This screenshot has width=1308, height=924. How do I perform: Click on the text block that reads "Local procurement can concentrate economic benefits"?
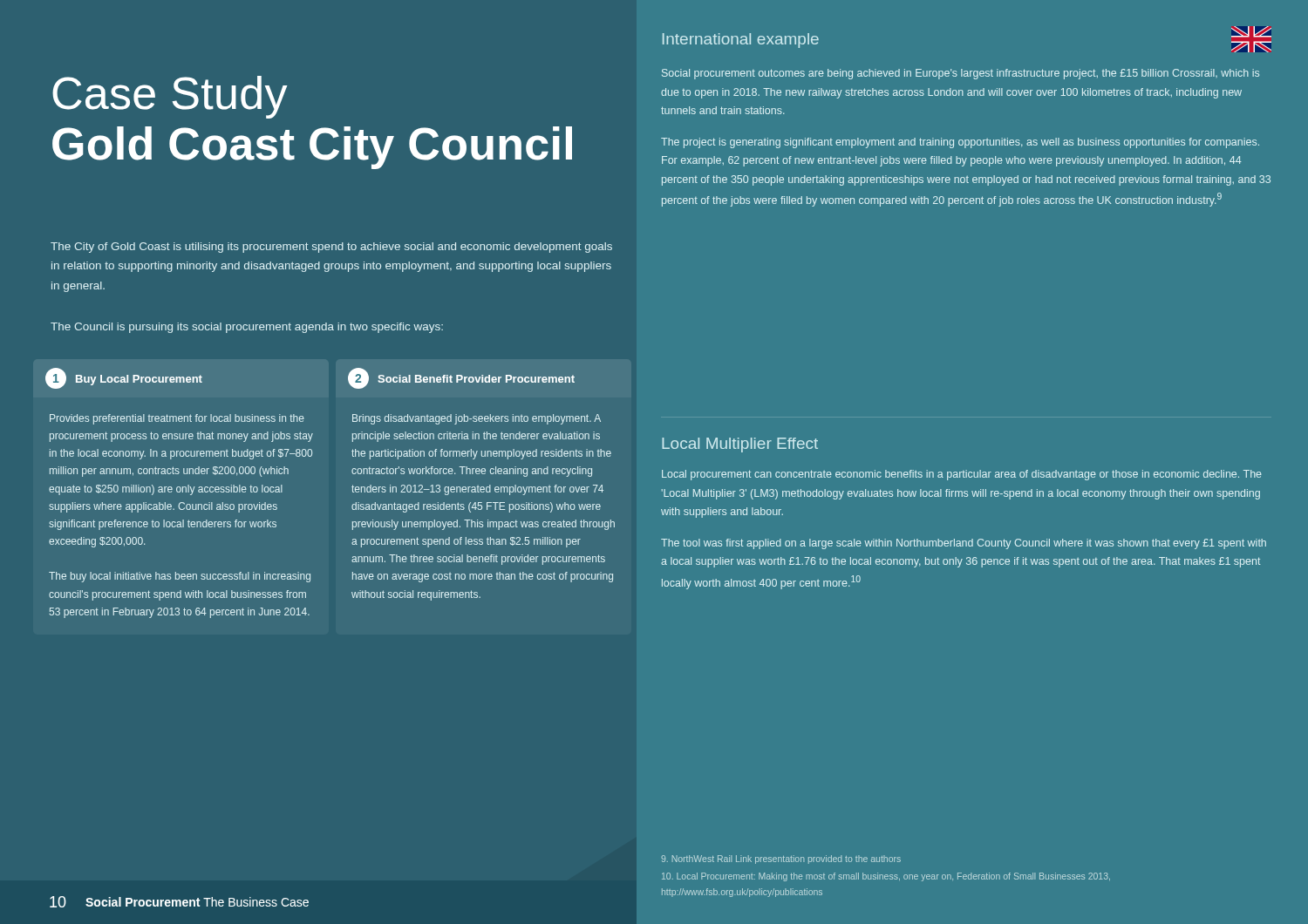[966, 529]
